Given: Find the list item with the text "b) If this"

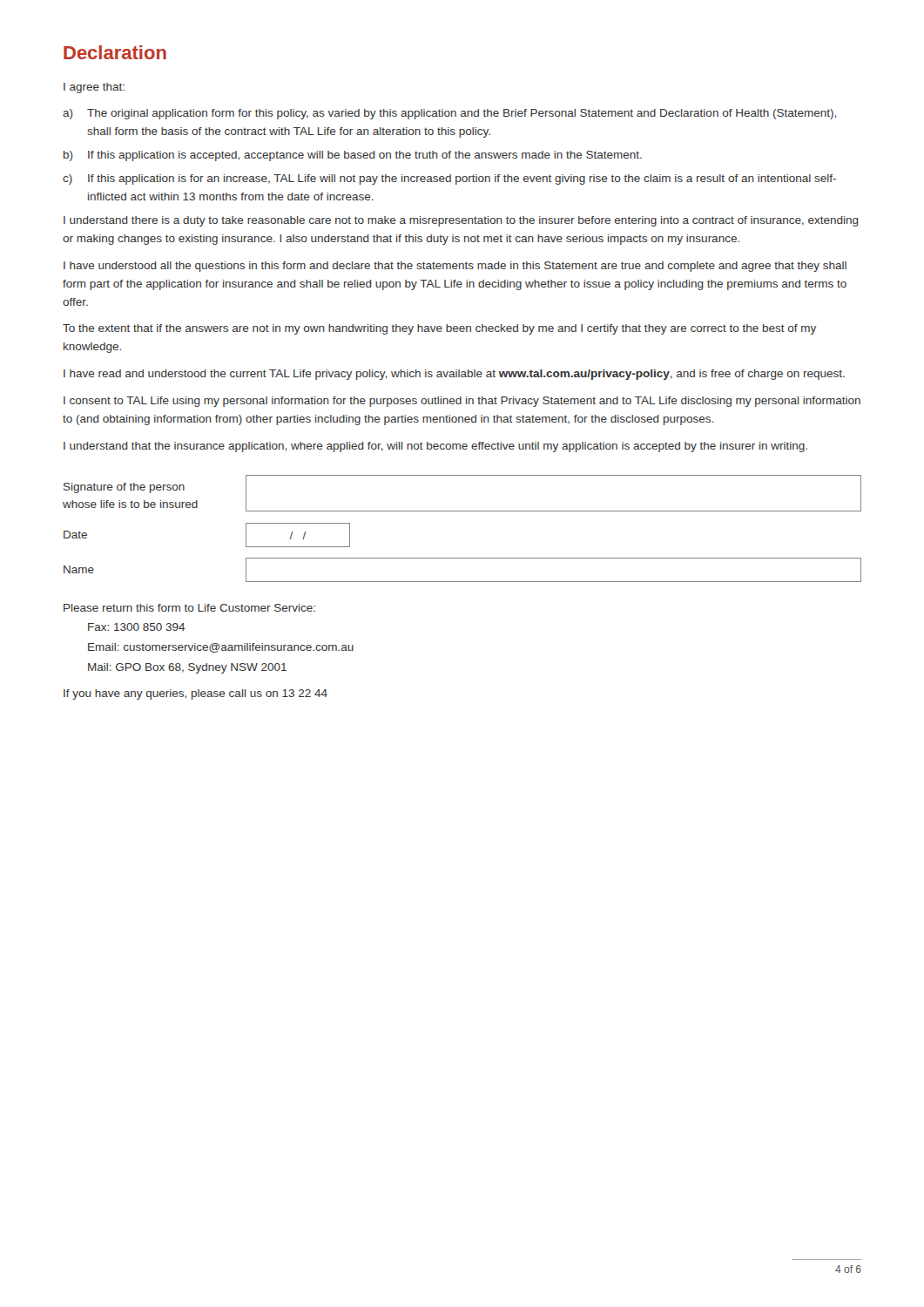Looking at the screenshot, I should click(462, 156).
